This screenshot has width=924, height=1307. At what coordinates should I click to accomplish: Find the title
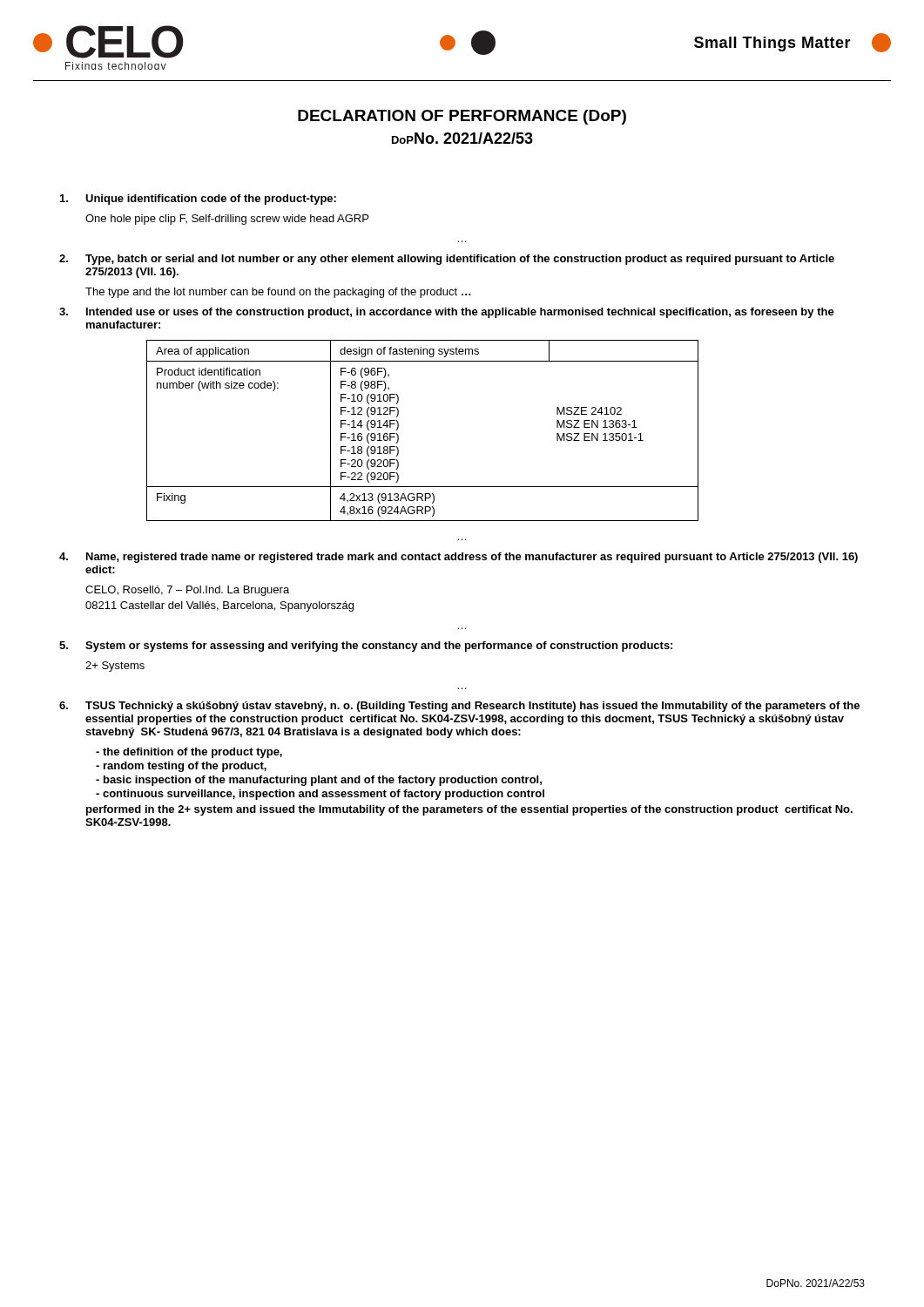462,127
